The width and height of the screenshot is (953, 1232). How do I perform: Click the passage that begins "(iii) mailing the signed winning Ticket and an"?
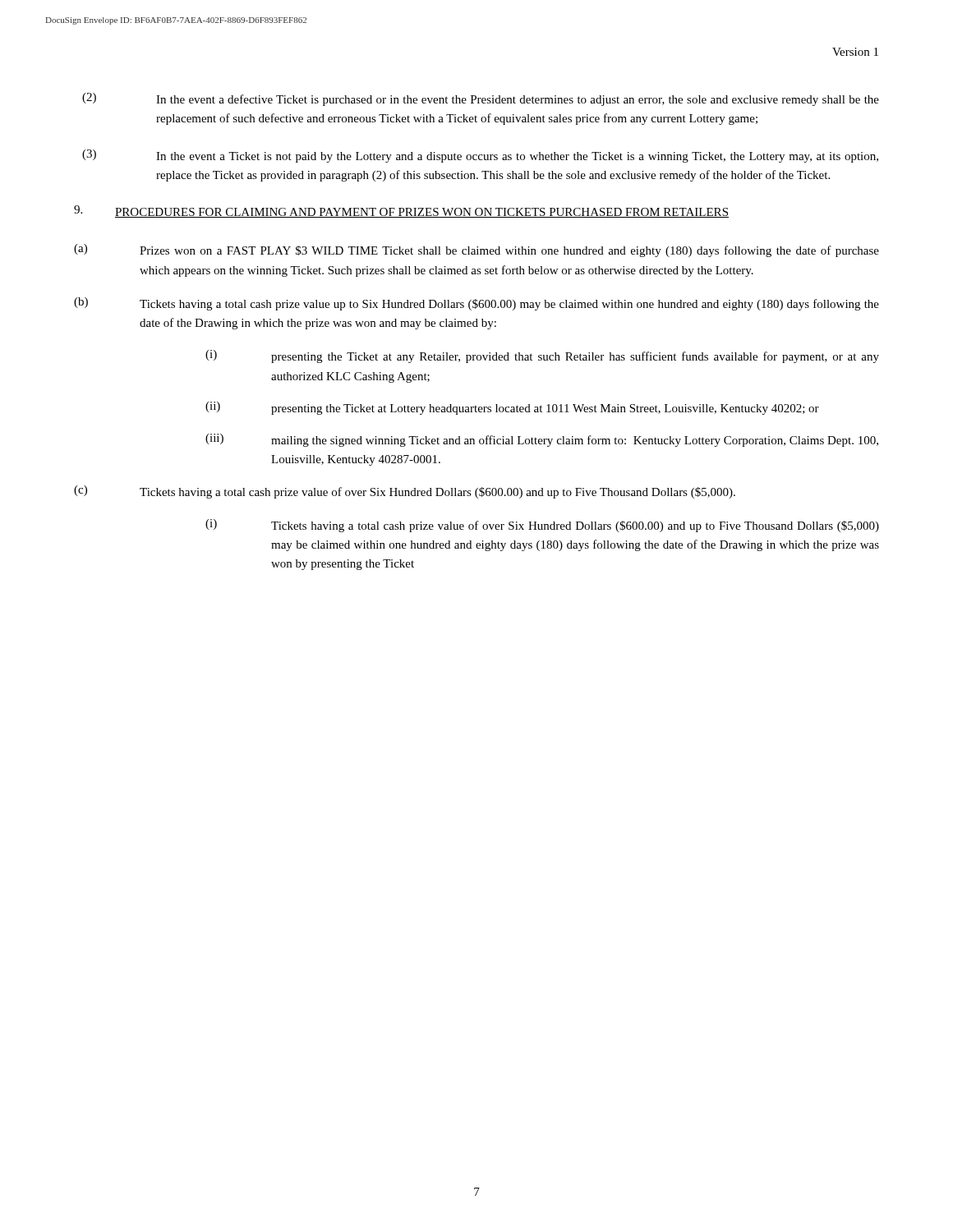tap(542, 450)
